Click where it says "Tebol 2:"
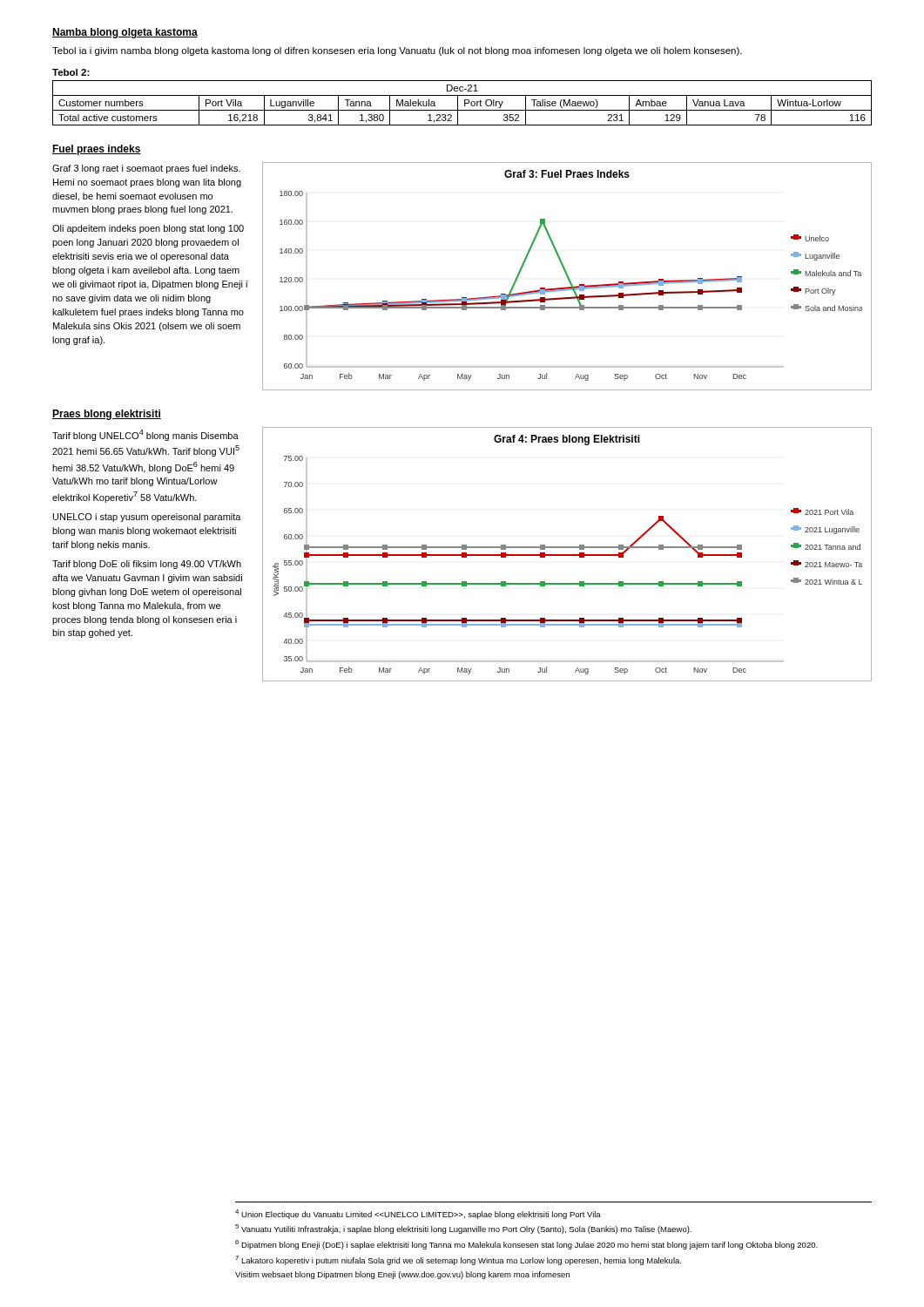Image resolution: width=924 pixels, height=1307 pixels. (x=71, y=72)
